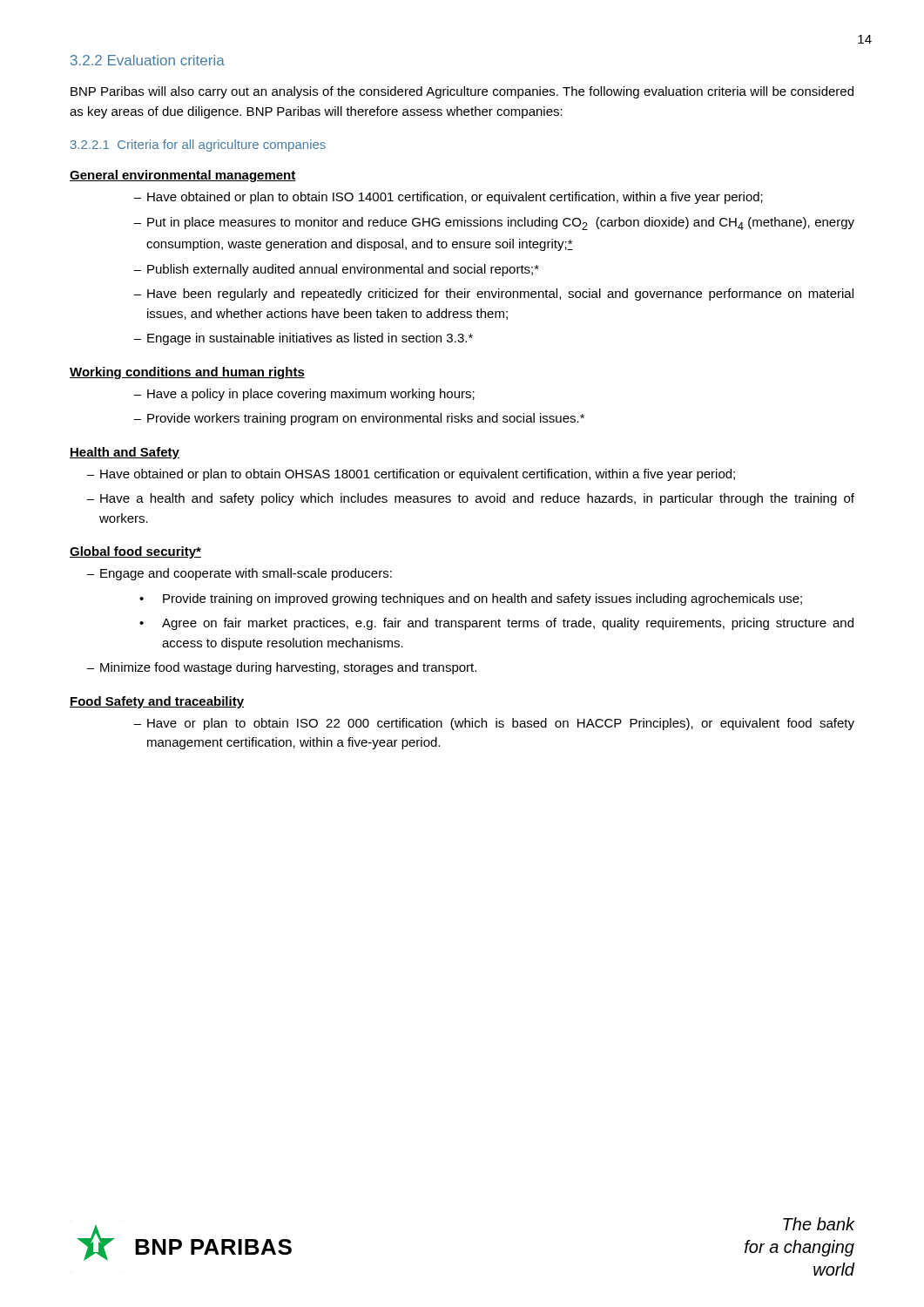Viewport: 924px width, 1307px height.
Task: Find the section header that reads "3.2.2.1 Criteria for all agriculture companies"
Action: [x=198, y=144]
